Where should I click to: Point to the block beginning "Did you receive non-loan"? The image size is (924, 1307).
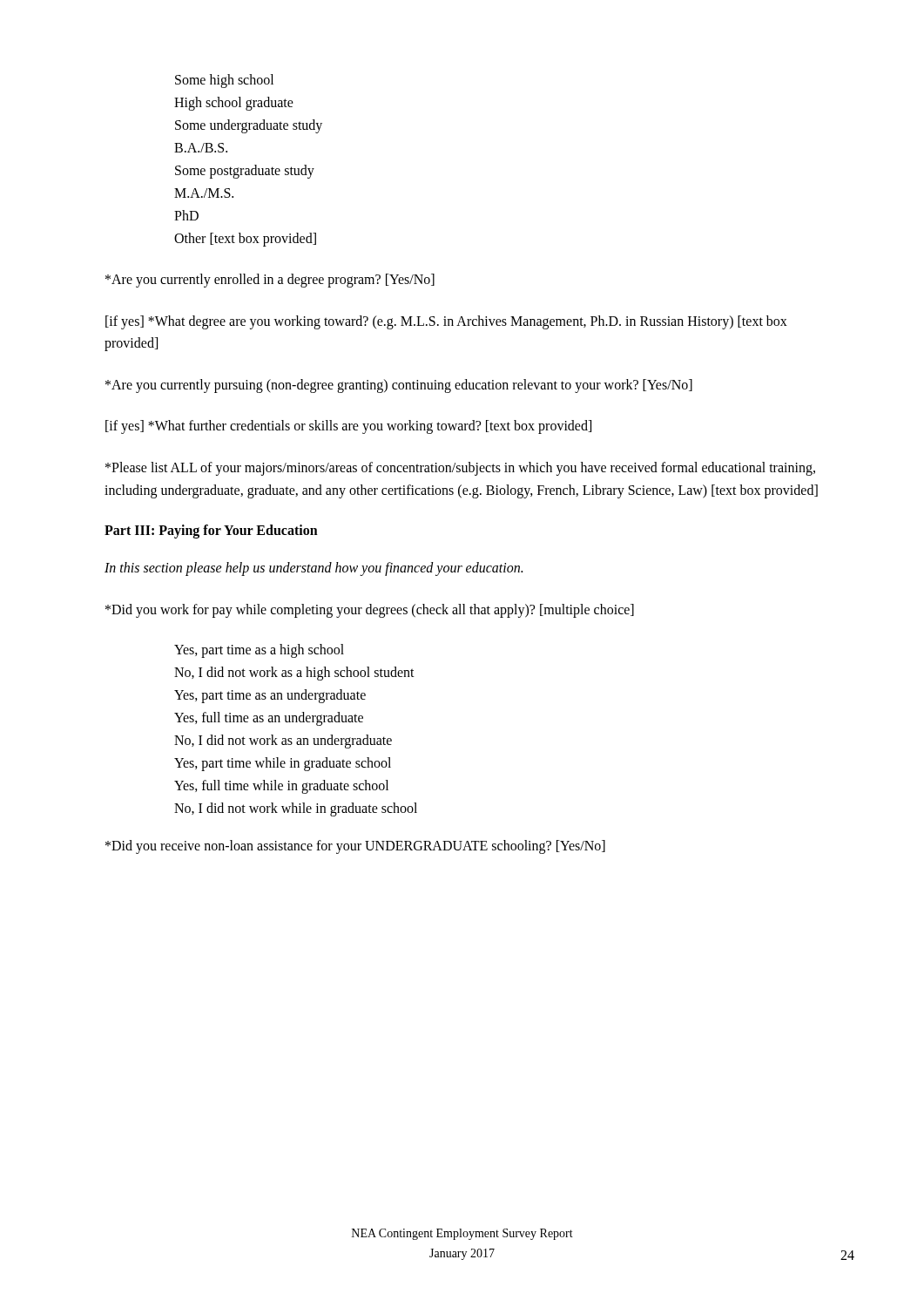pyautogui.click(x=355, y=846)
